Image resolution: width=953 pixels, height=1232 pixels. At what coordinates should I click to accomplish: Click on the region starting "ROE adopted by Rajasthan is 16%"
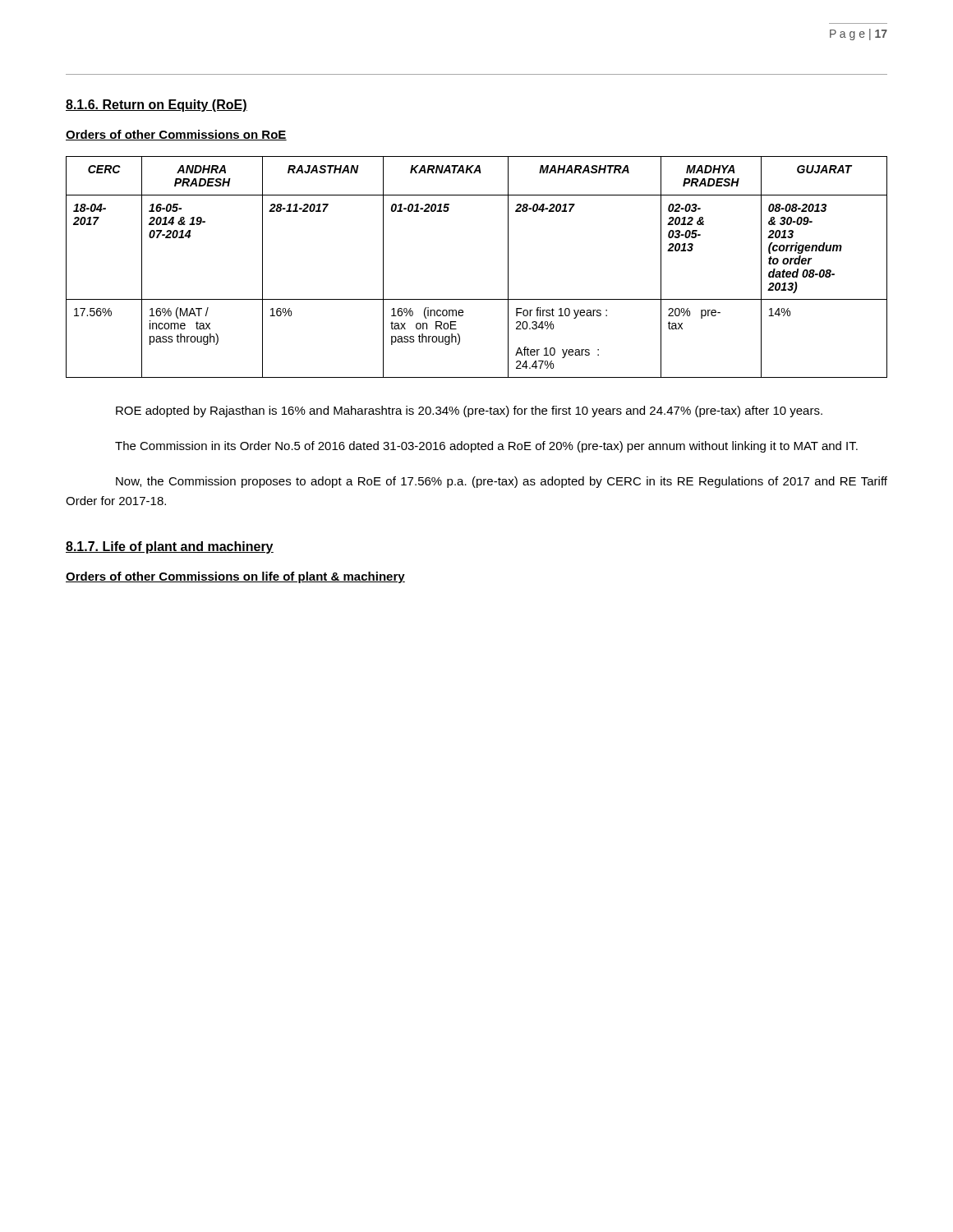click(x=469, y=410)
